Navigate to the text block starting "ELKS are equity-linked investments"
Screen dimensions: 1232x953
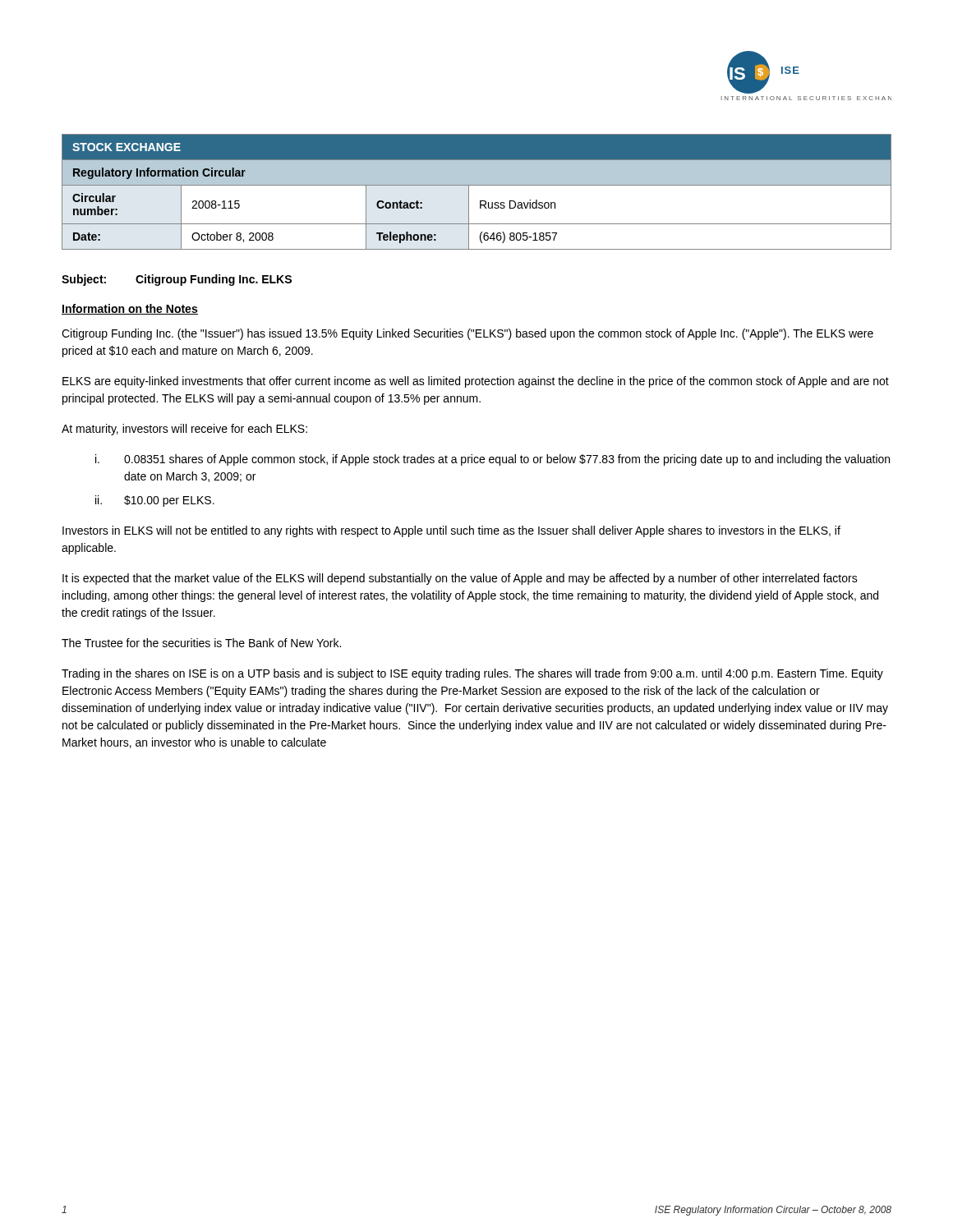(475, 390)
